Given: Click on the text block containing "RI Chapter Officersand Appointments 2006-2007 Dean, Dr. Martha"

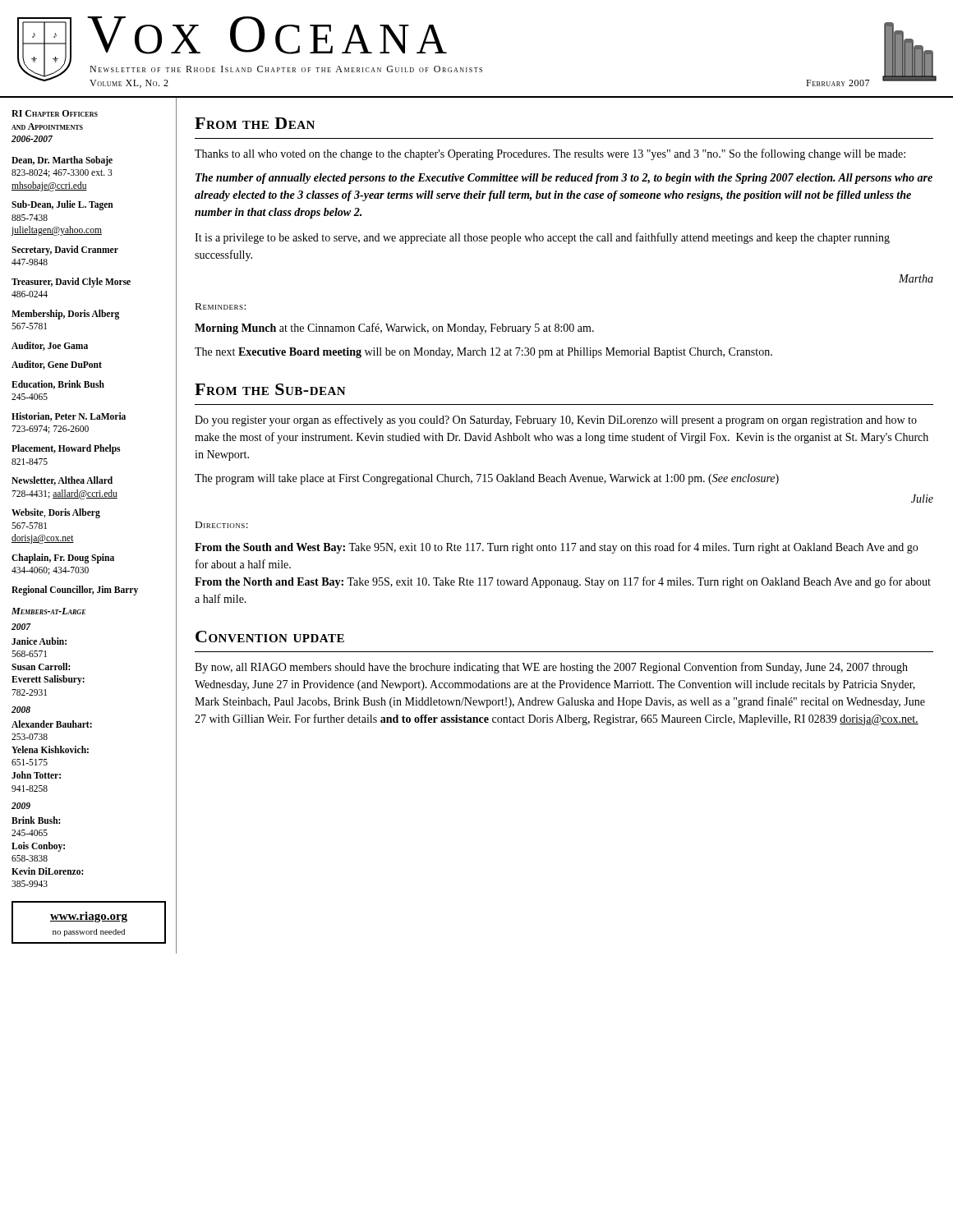Looking at the screenshot, I should 89,526.
